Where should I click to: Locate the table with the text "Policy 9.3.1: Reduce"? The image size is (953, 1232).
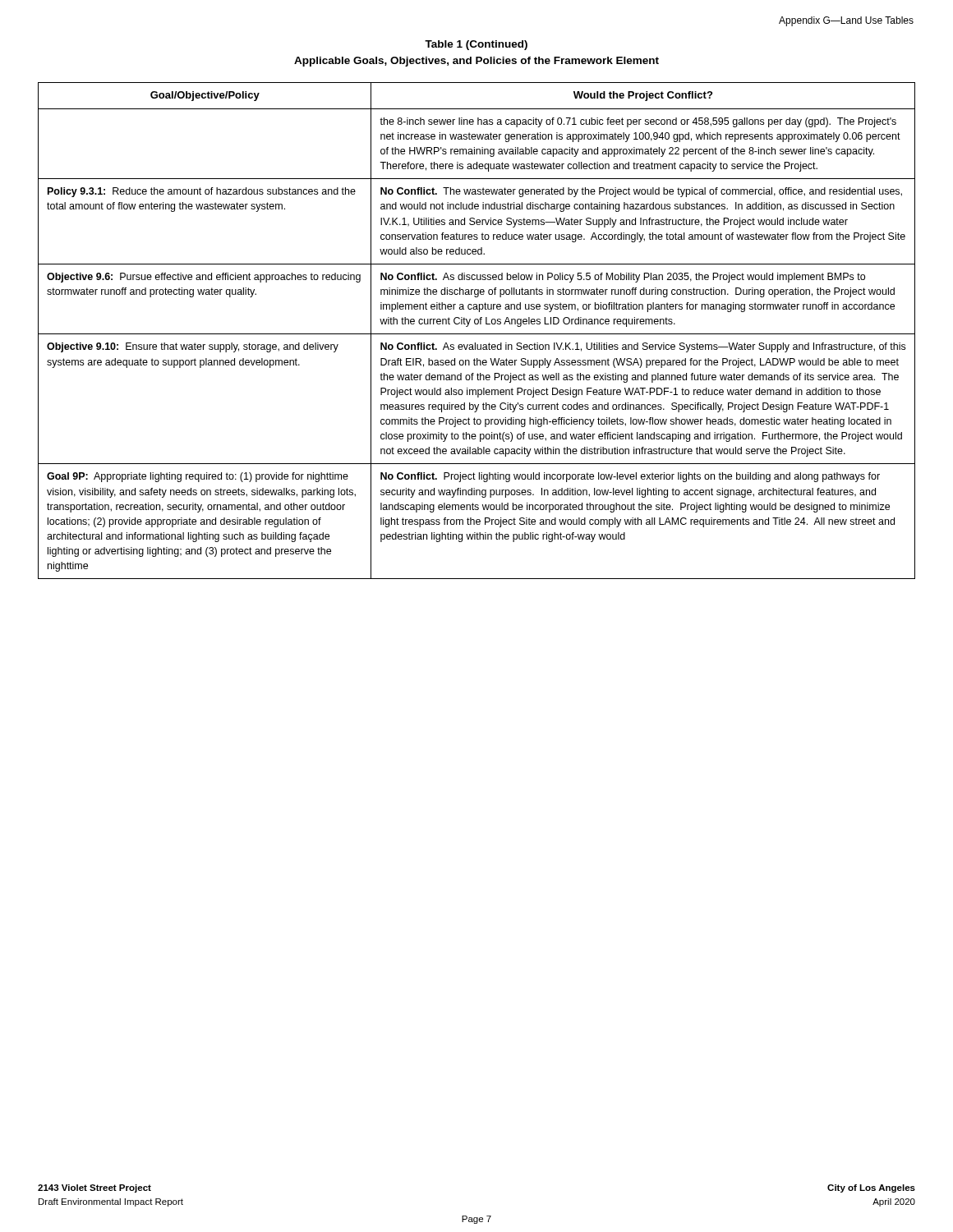tap(476, 616)
